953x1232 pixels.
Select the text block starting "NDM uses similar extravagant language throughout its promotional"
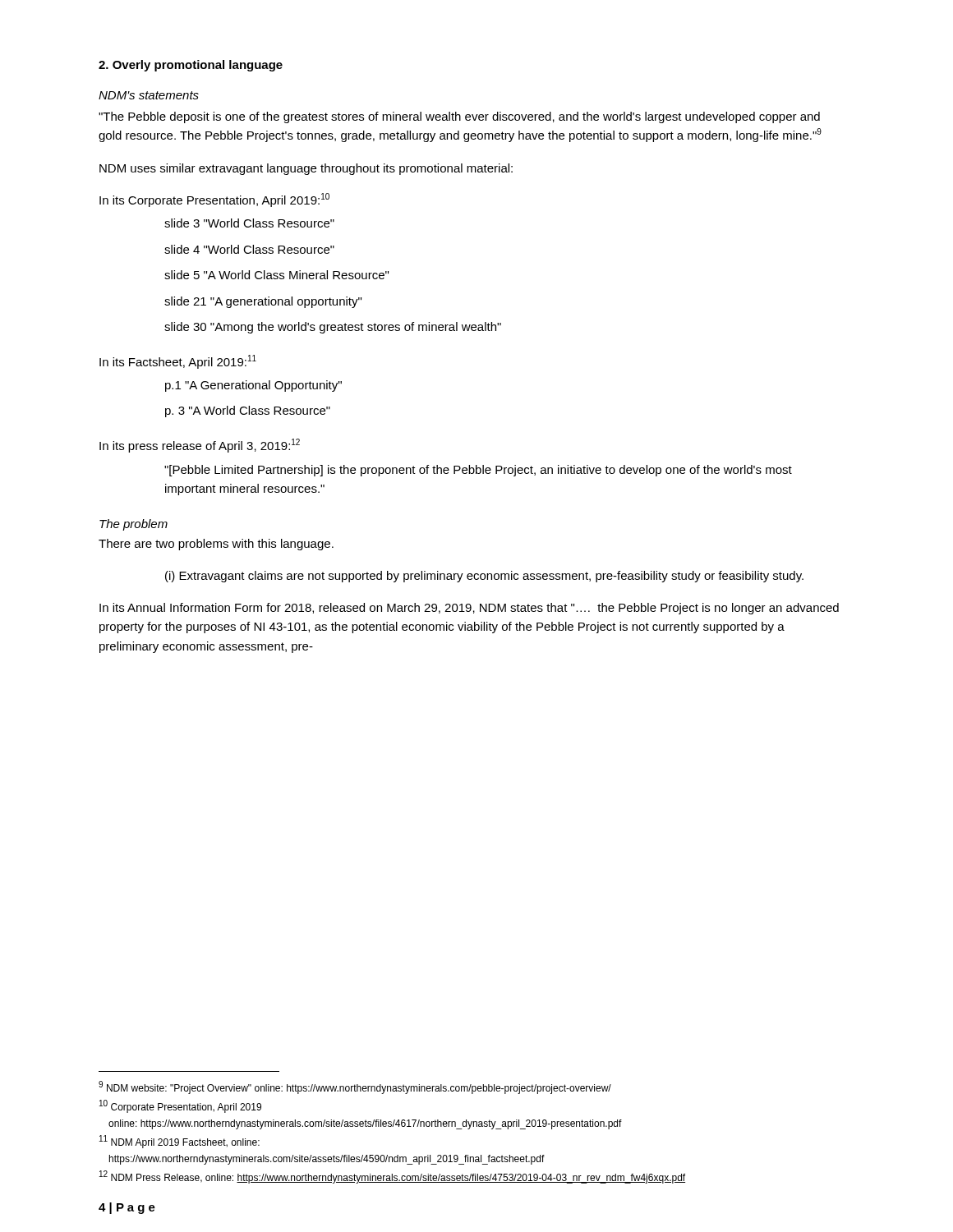306,168
